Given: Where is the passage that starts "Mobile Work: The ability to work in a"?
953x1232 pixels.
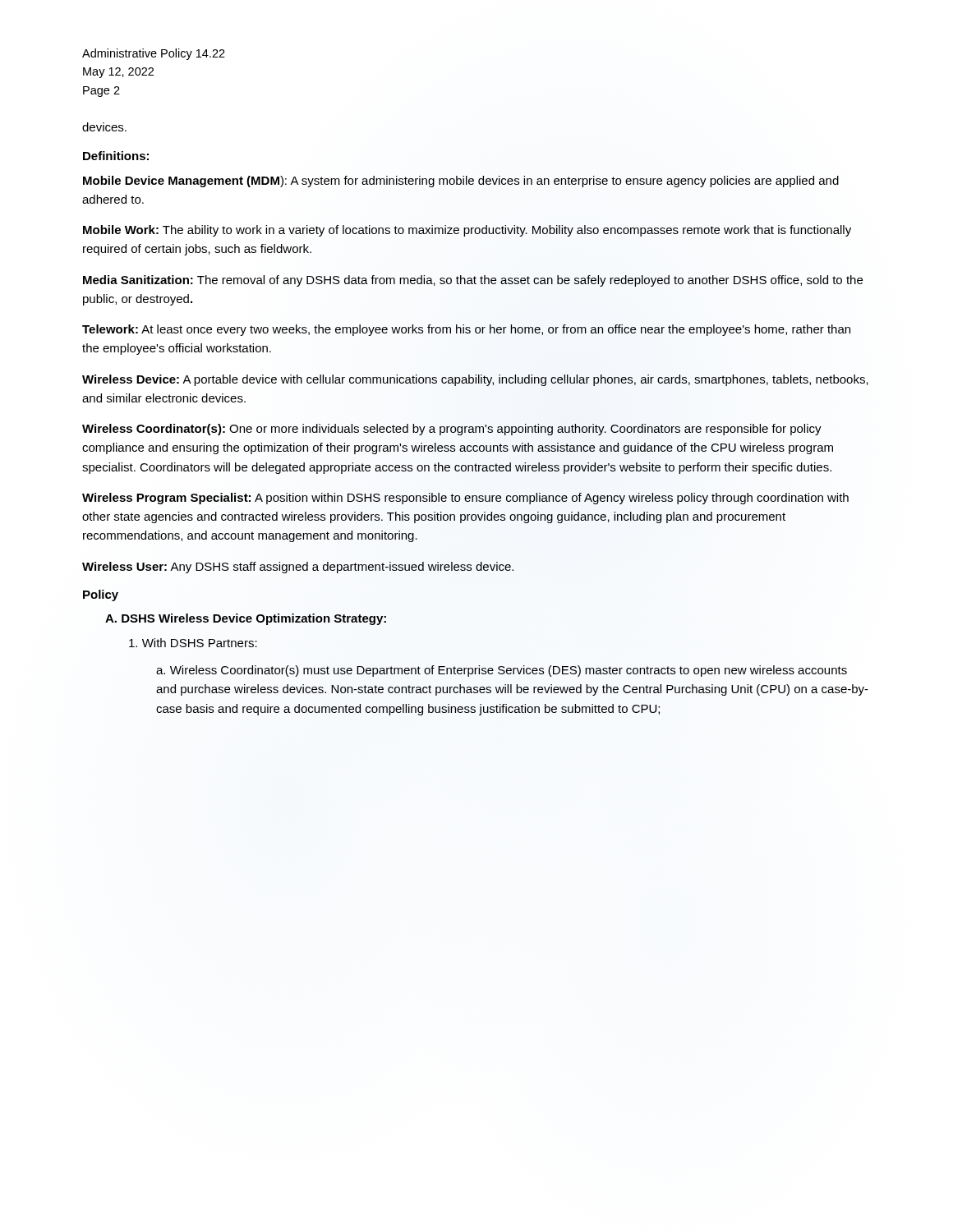Looking at the screenshot, I should (x=467, y=239).
